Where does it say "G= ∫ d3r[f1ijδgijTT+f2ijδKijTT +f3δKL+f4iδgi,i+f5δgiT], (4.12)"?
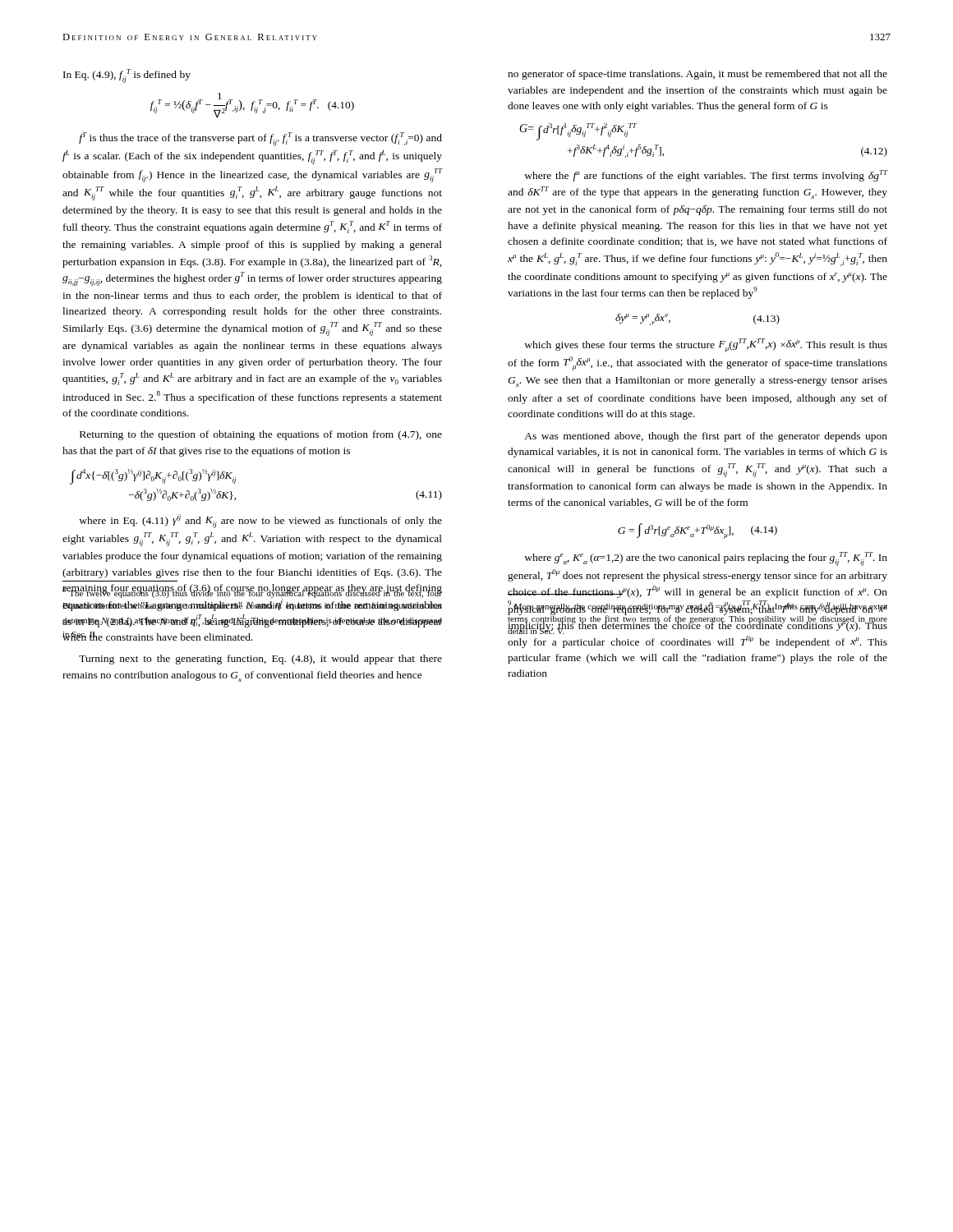 [578, 132]
